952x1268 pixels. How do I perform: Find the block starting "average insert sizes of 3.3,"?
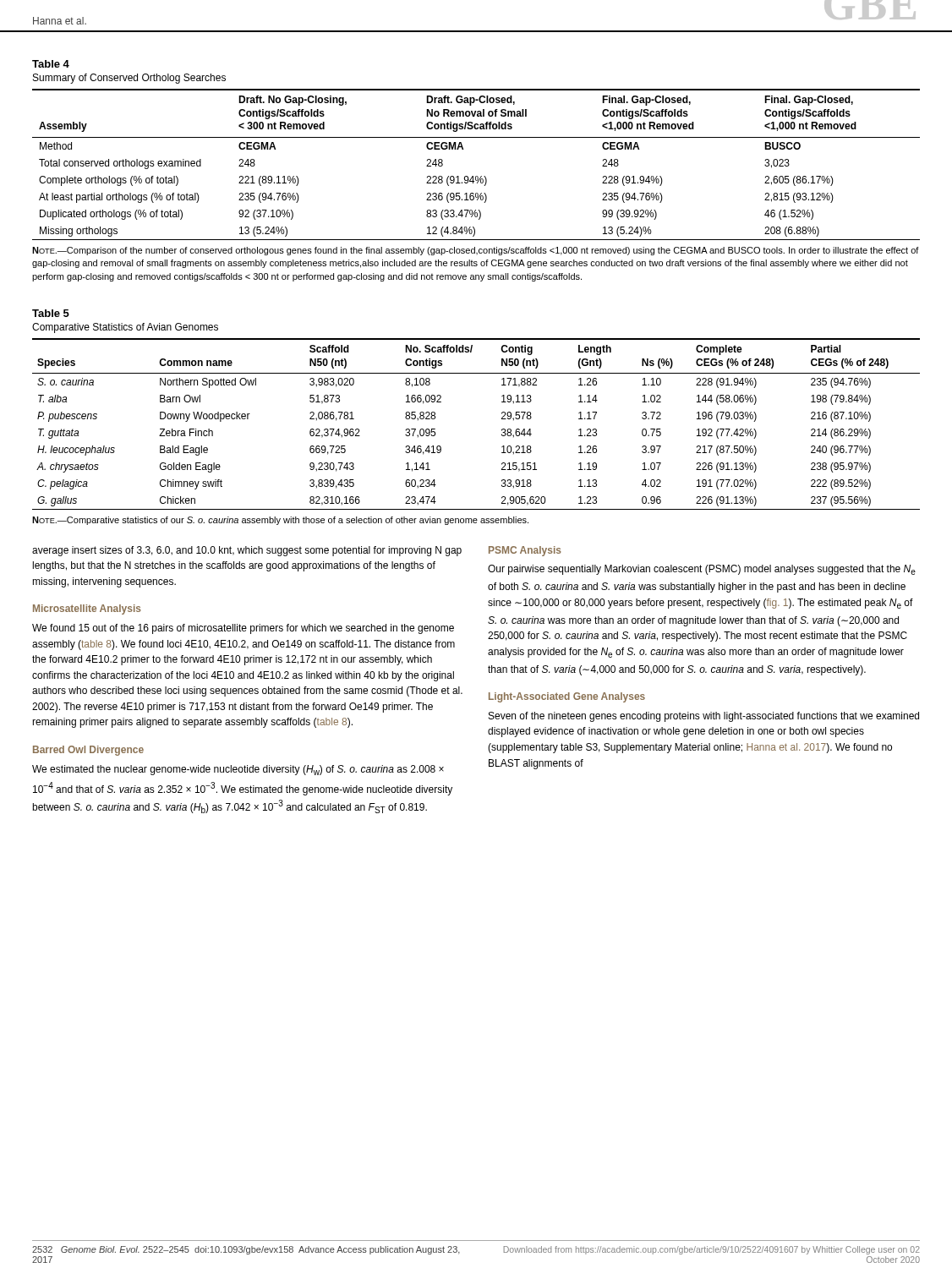click(248, 566)
